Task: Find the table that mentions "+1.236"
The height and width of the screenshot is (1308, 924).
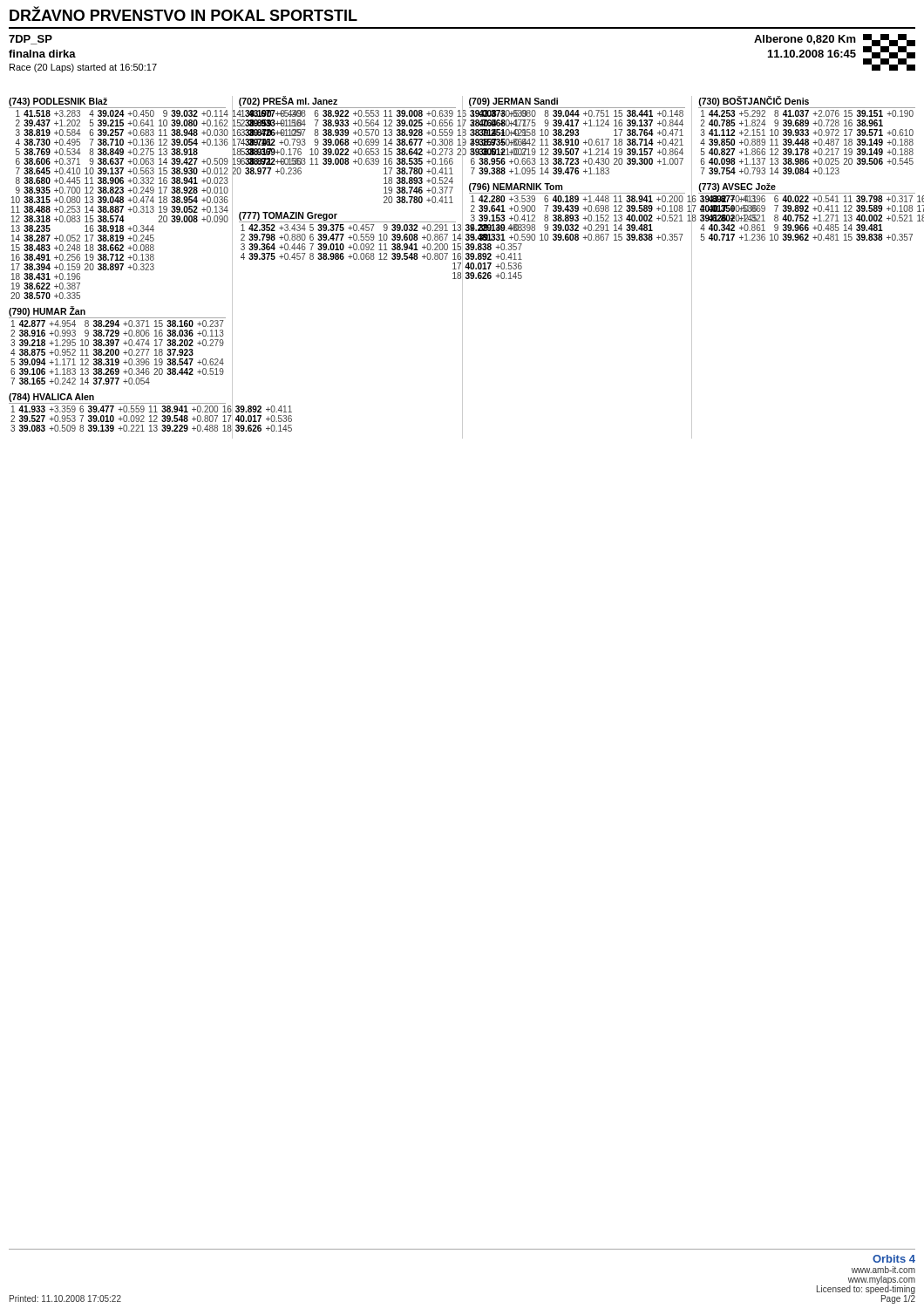Action: 807,212
